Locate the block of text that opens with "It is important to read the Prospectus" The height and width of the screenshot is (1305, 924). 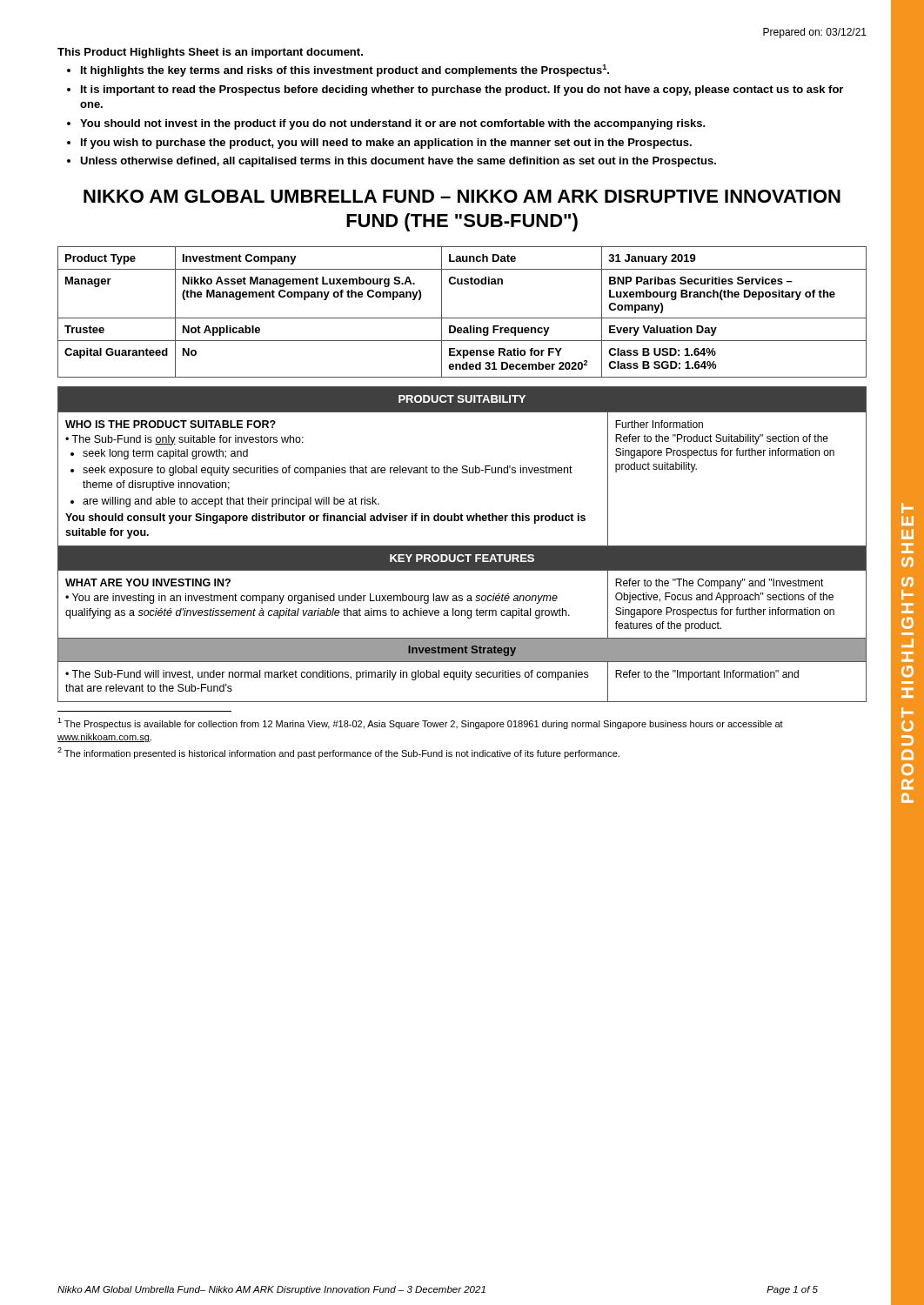462,97
